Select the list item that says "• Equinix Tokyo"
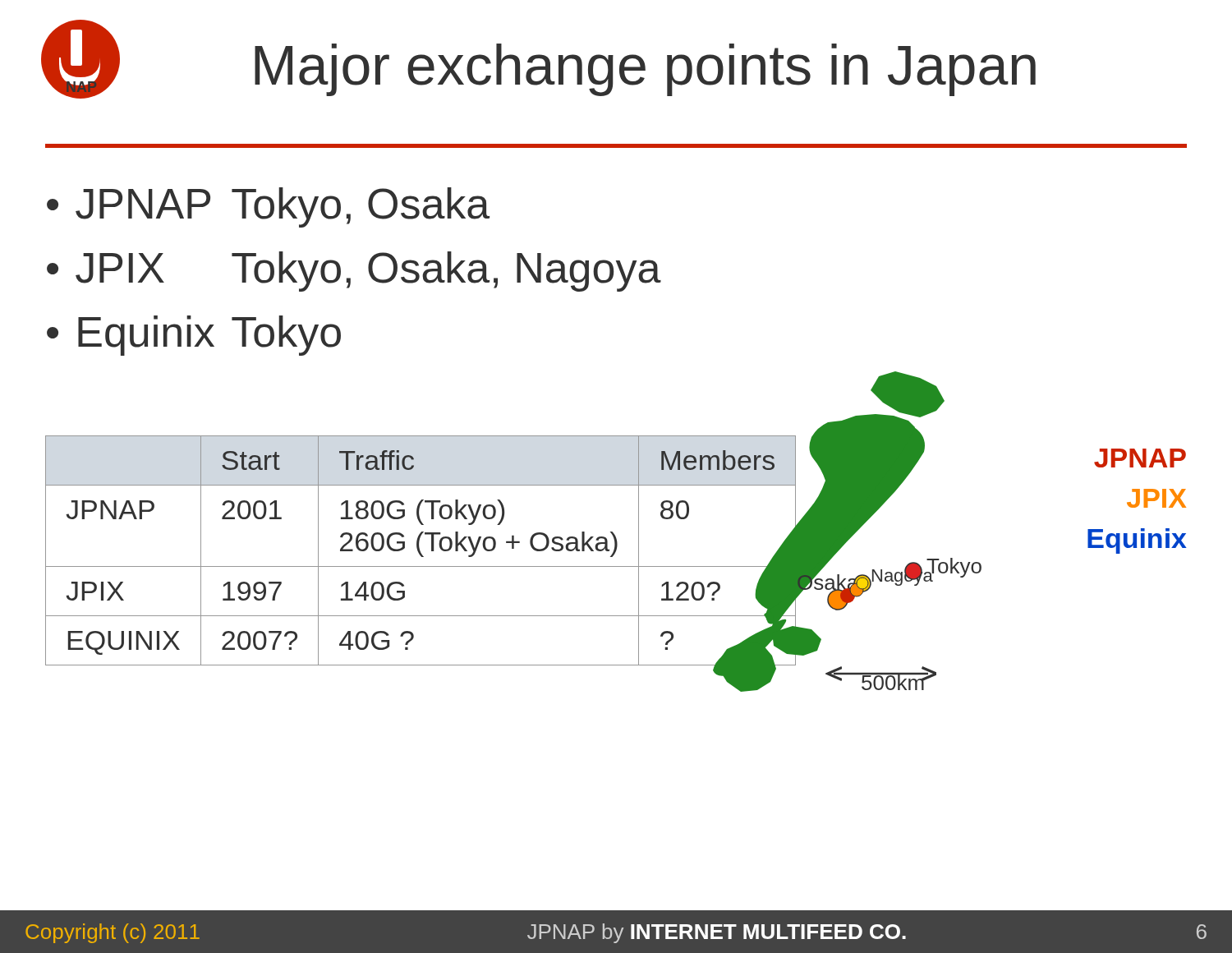 tap(194, 332)
